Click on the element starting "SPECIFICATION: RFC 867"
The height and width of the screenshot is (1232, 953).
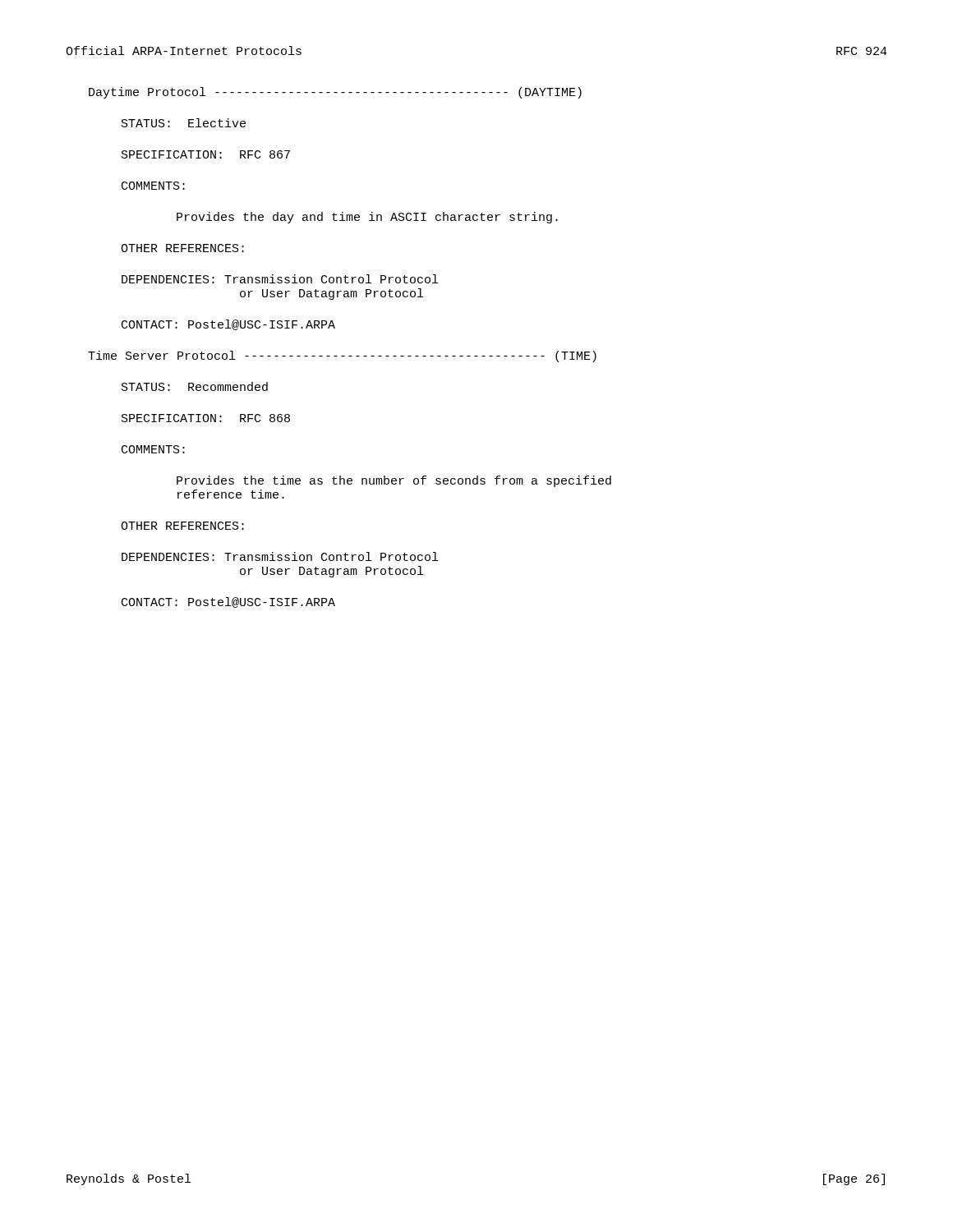pos(195,156)
